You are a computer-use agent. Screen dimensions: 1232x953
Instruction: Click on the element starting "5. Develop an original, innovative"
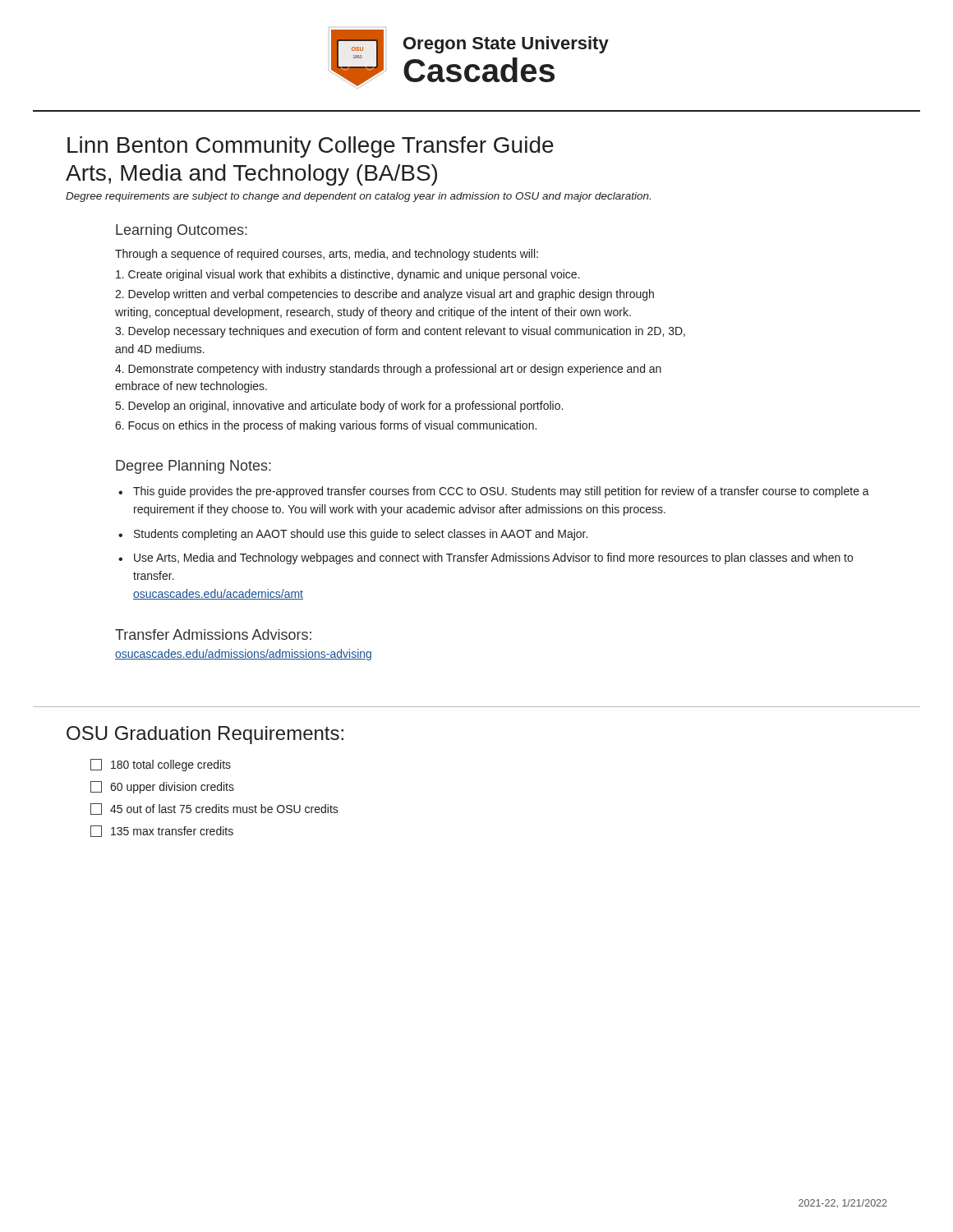click(339, 406)
